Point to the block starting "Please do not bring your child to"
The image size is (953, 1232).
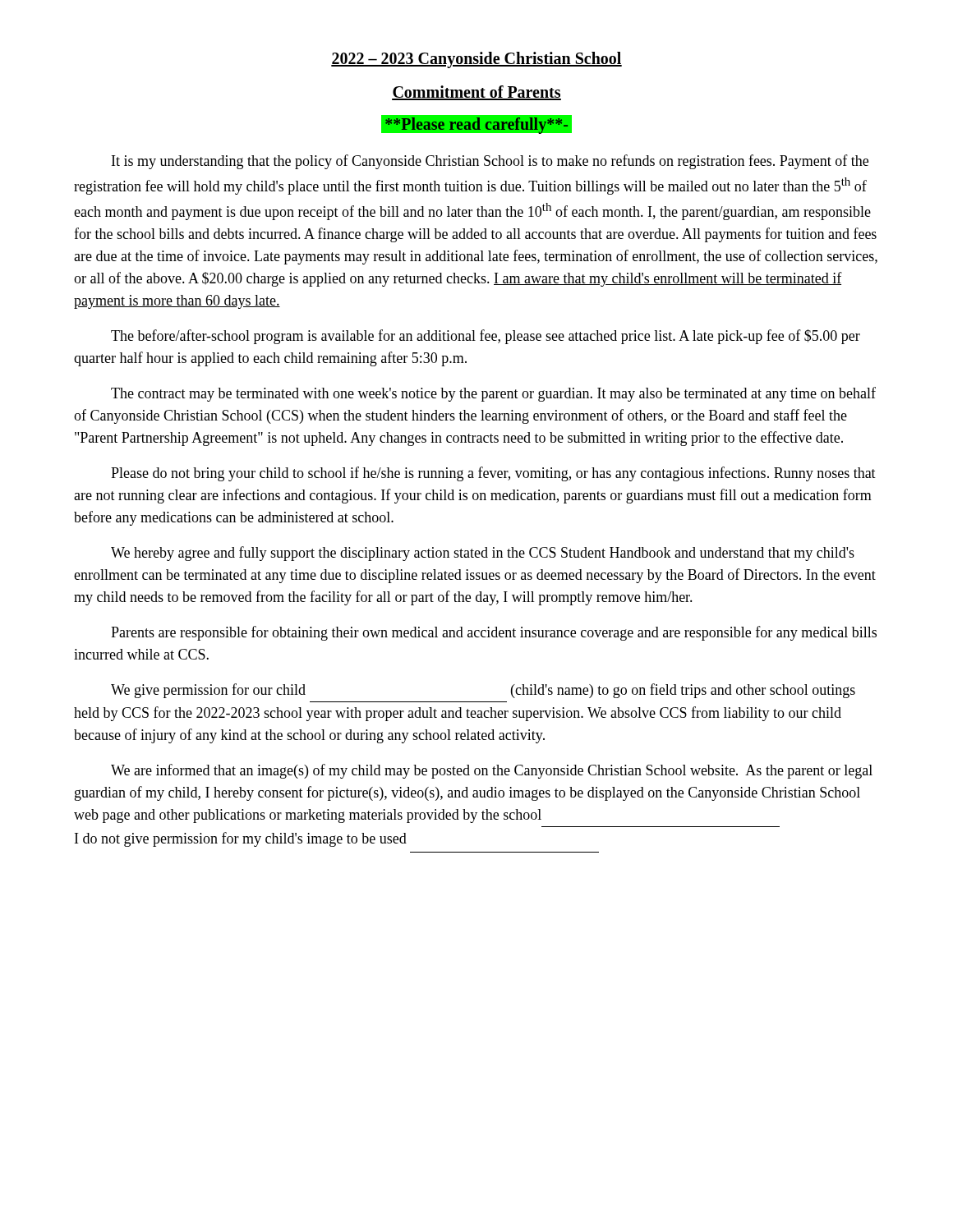tap(475, 495)
